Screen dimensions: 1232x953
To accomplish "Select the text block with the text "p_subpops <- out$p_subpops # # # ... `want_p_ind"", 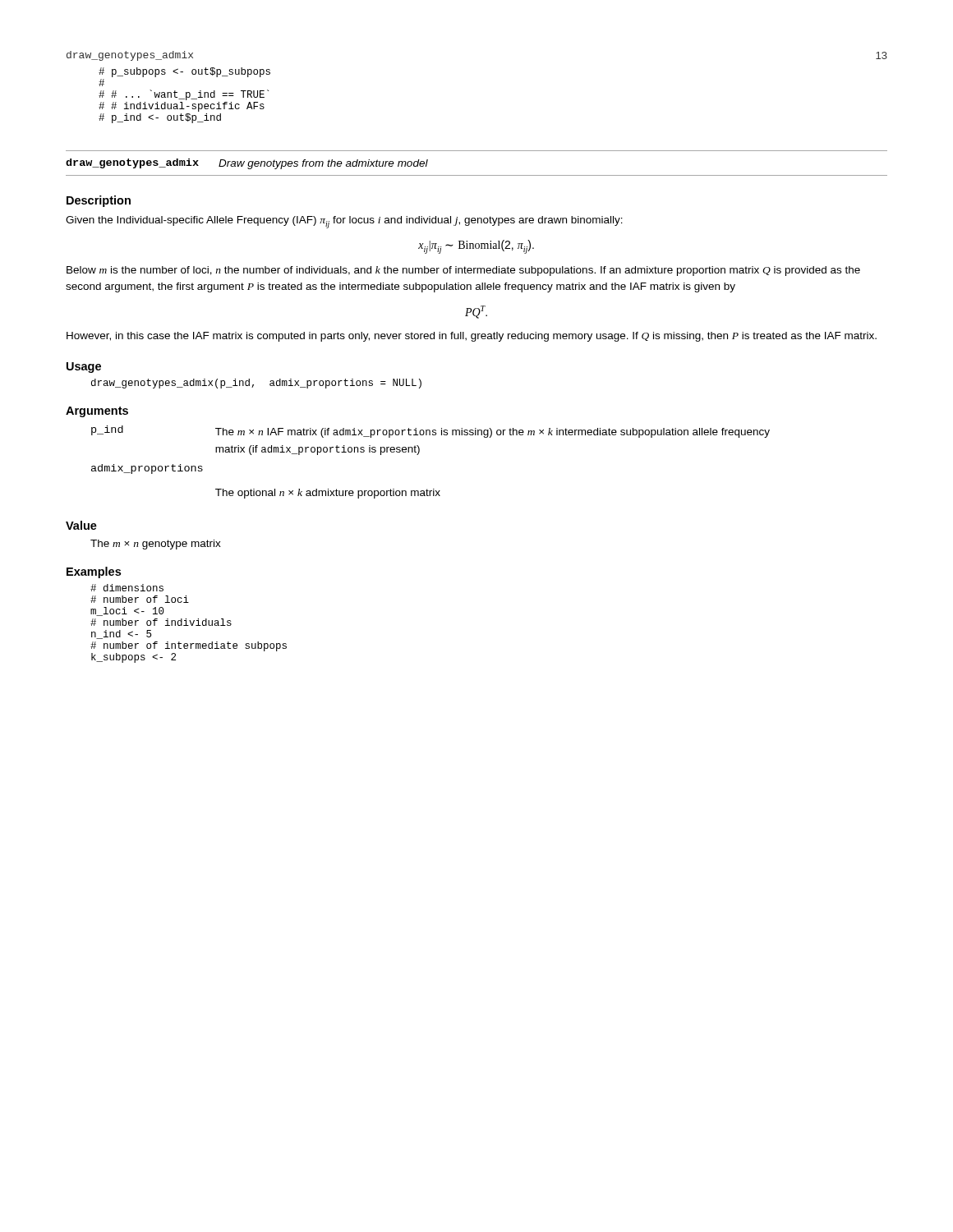I will 184,72.
